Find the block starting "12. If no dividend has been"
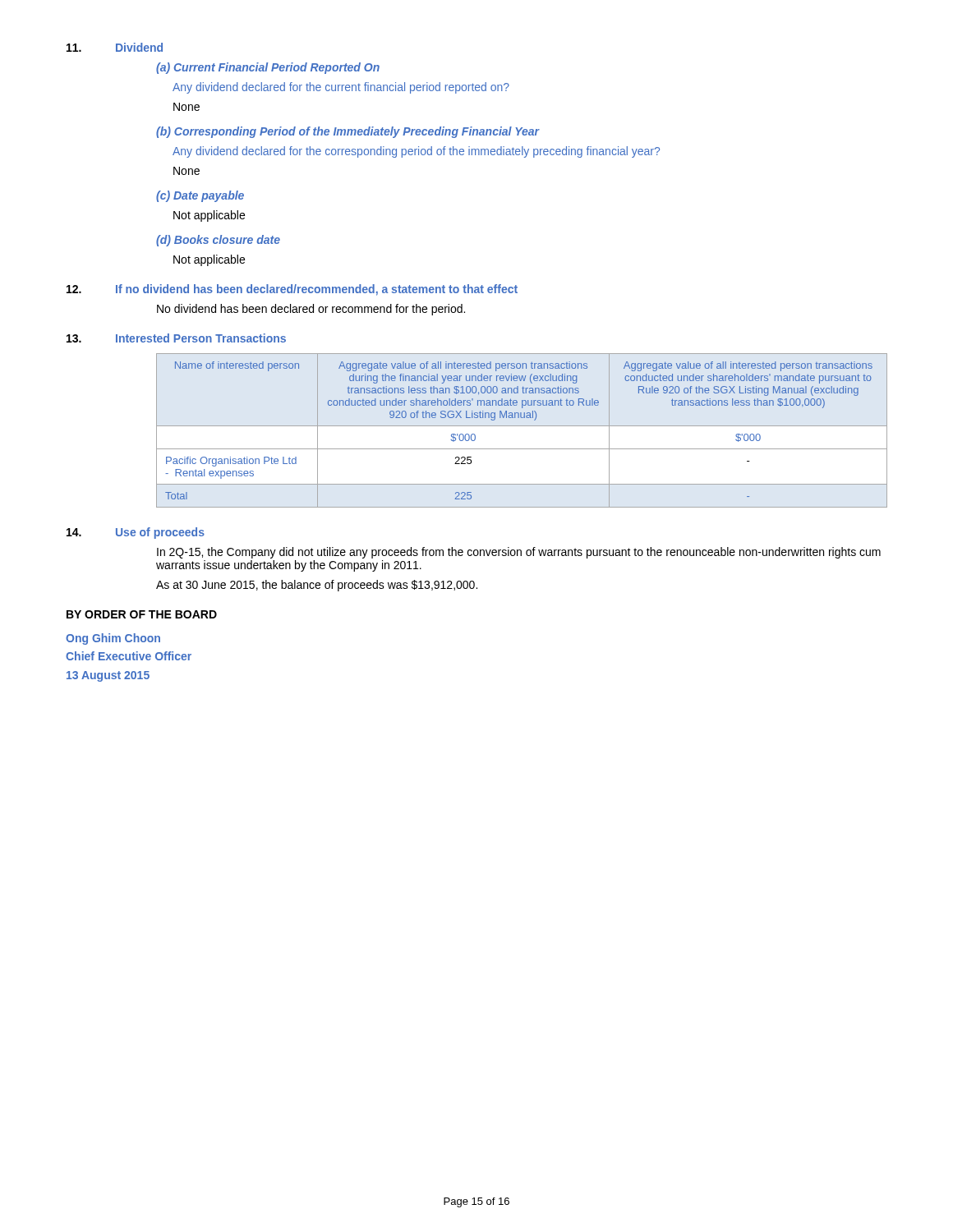Screen dimensions: 1232x953 292,289
